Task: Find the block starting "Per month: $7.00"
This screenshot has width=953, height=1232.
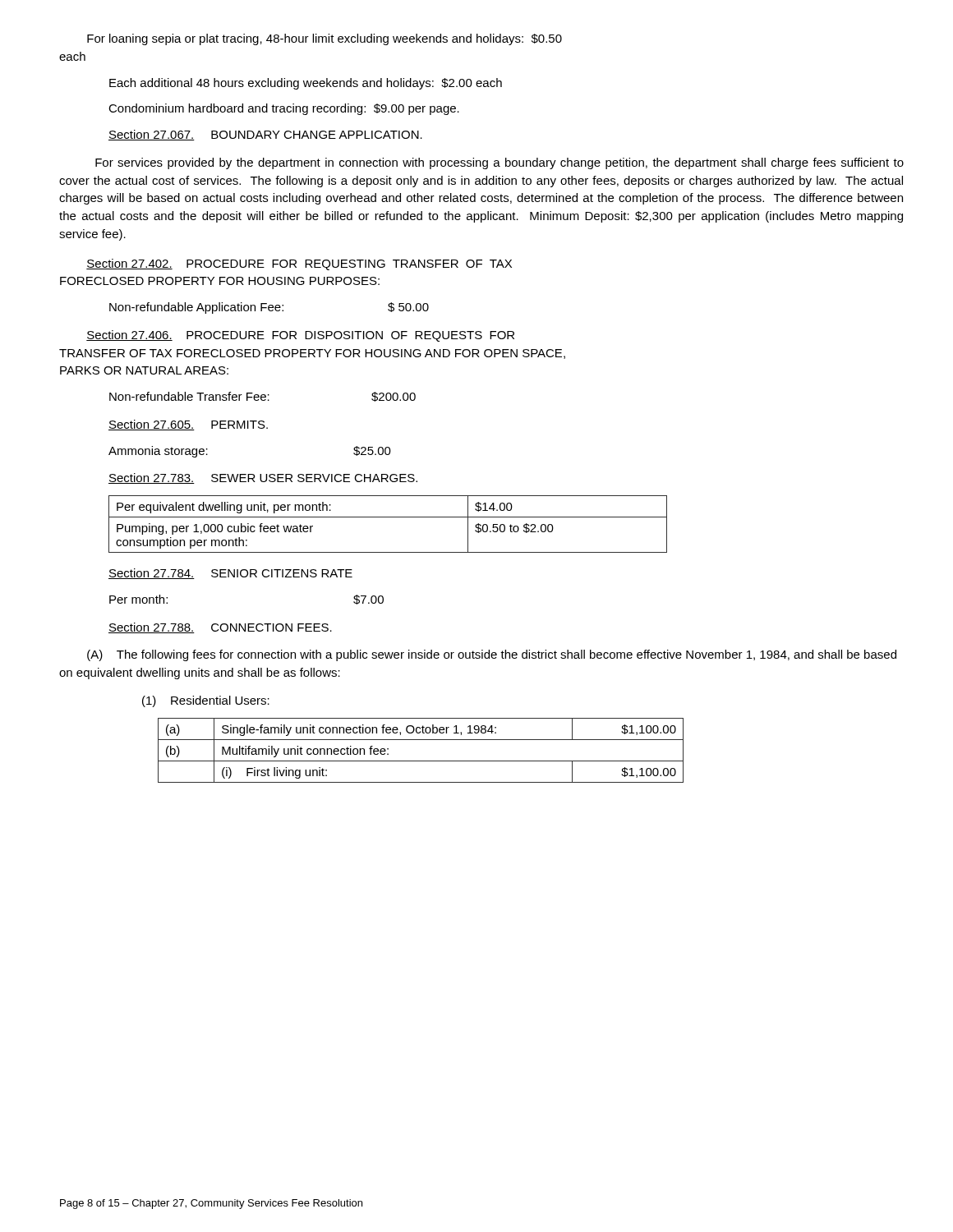Action: 136,599
